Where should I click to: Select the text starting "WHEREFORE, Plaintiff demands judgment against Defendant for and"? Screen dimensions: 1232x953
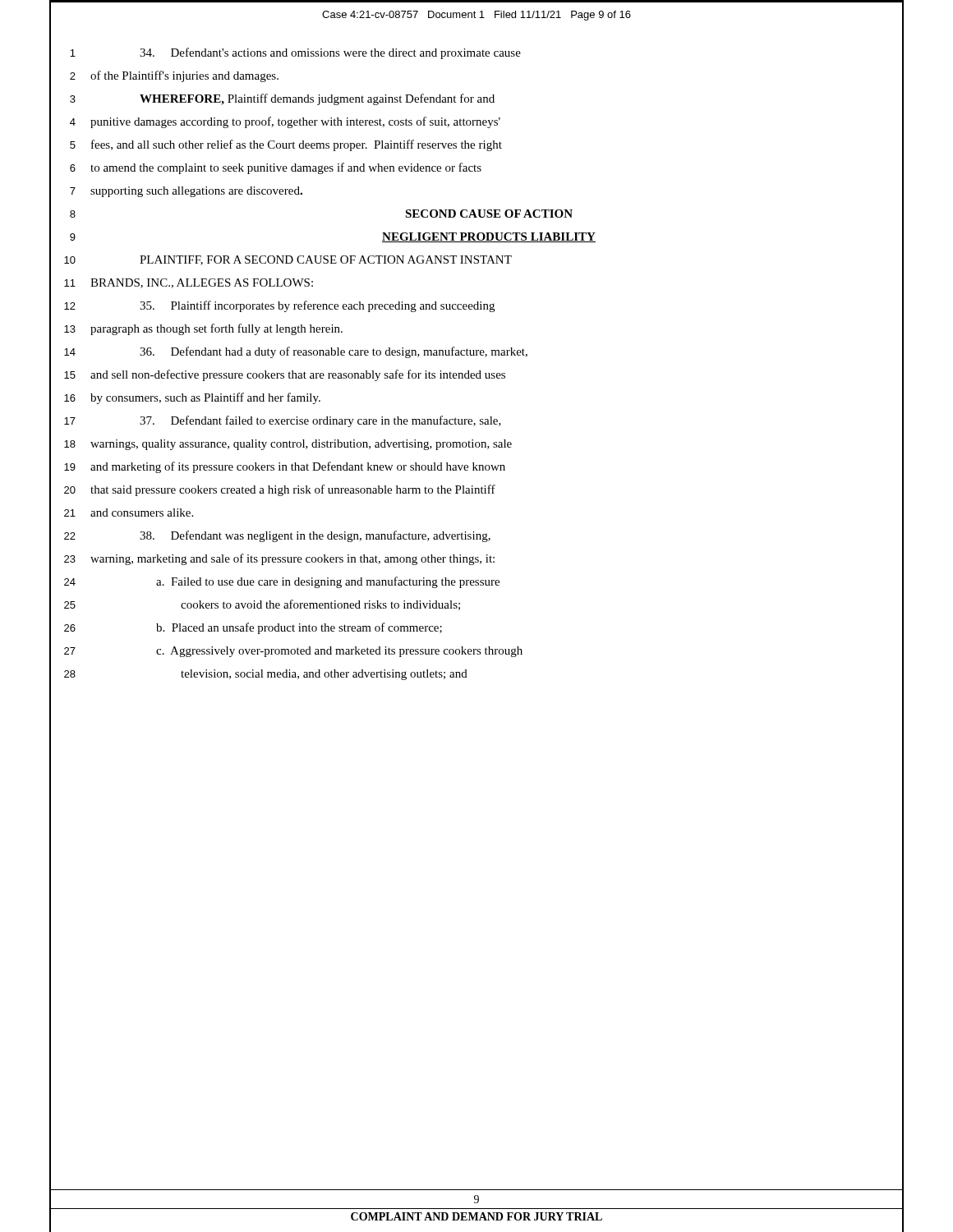[x=317, y=99]
